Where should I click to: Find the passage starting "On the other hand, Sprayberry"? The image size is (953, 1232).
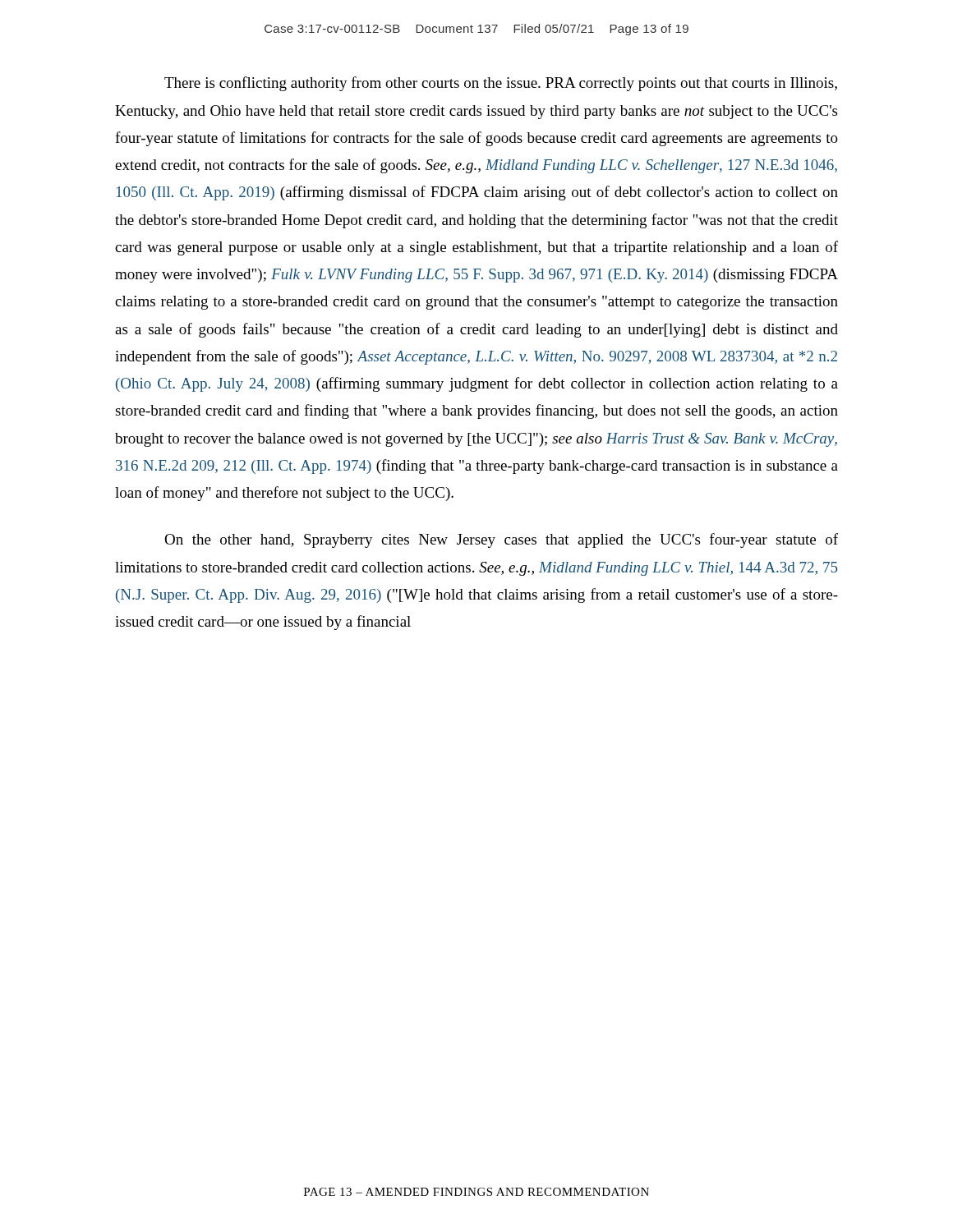pyautogui.click(x=476, y=580)
